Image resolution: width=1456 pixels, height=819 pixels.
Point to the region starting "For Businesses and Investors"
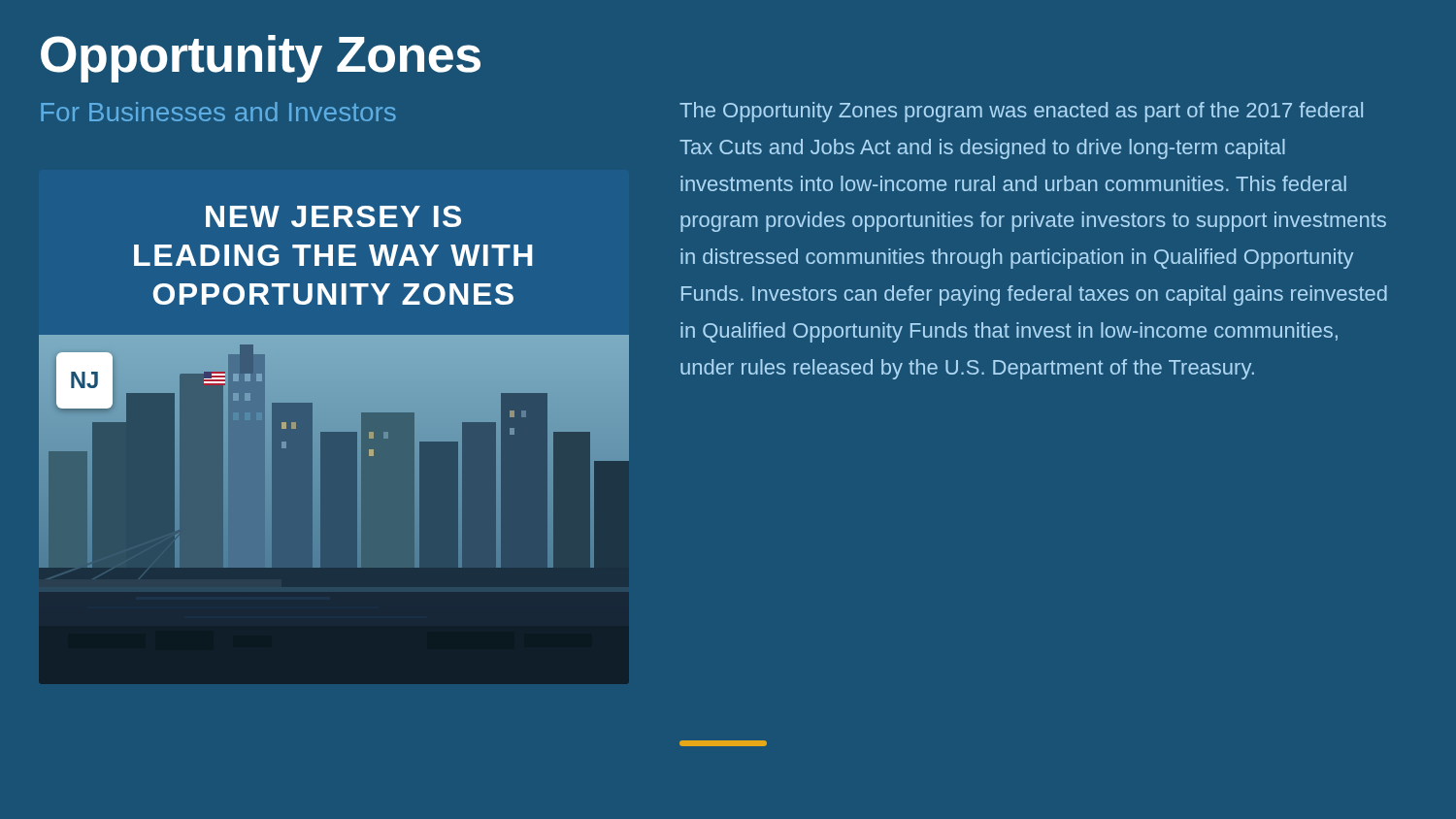click(x=311, y=113)
